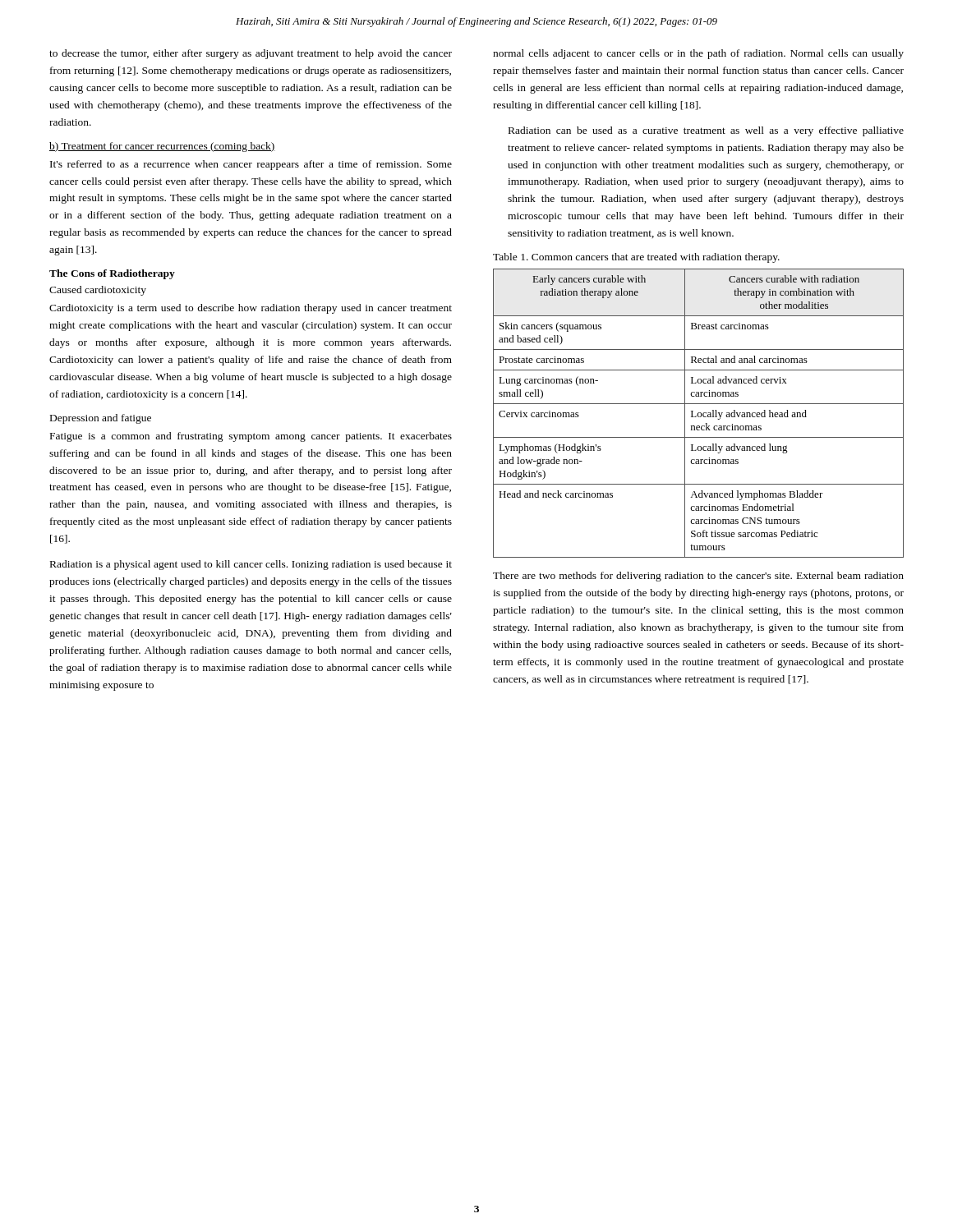This screenshot has height=1232, width=953.
Task: Click on the passage starting "Cardiotoxicity is a term"
Action: coord(251,351)
